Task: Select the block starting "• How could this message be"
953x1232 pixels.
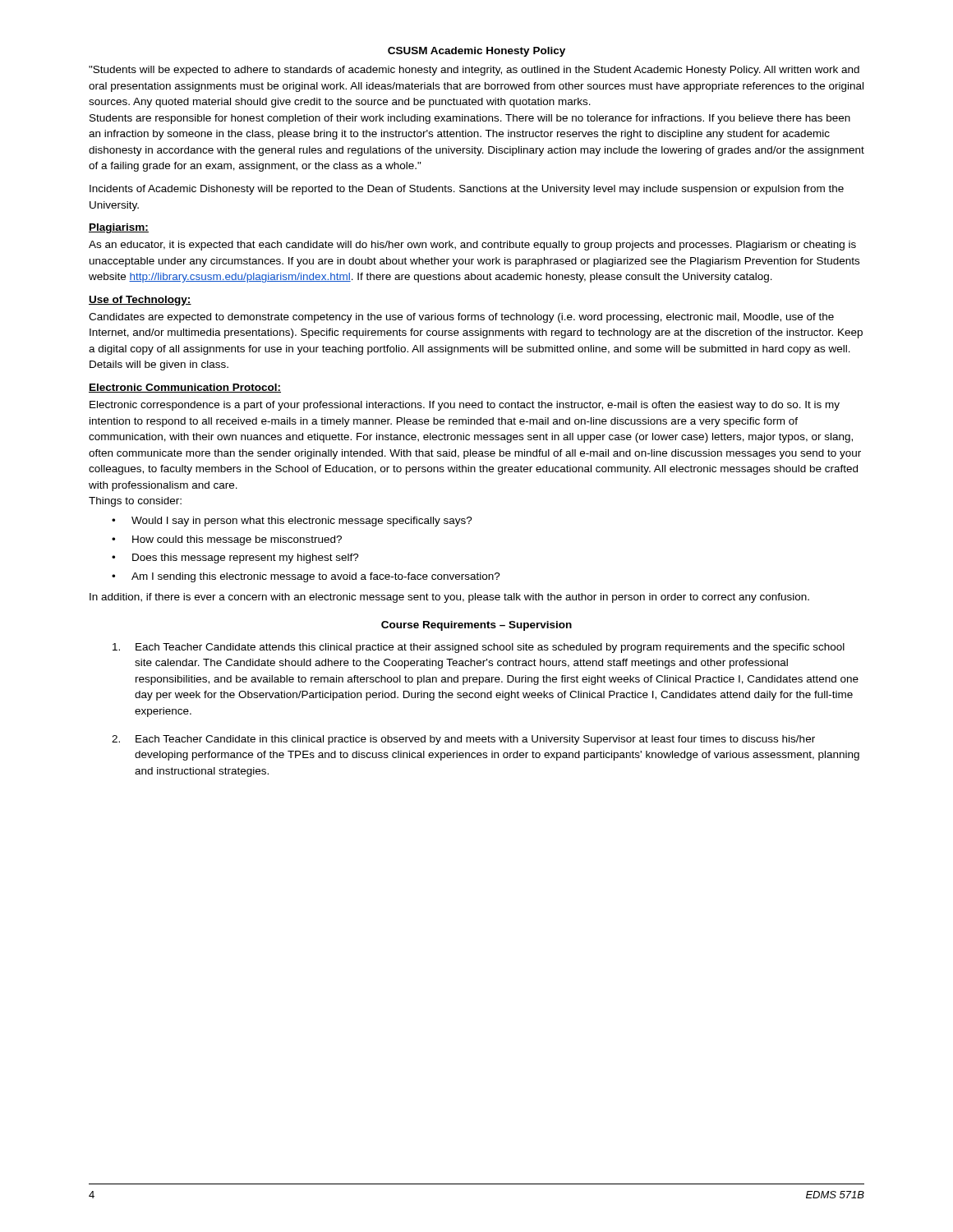Action: tap(227, 539)
